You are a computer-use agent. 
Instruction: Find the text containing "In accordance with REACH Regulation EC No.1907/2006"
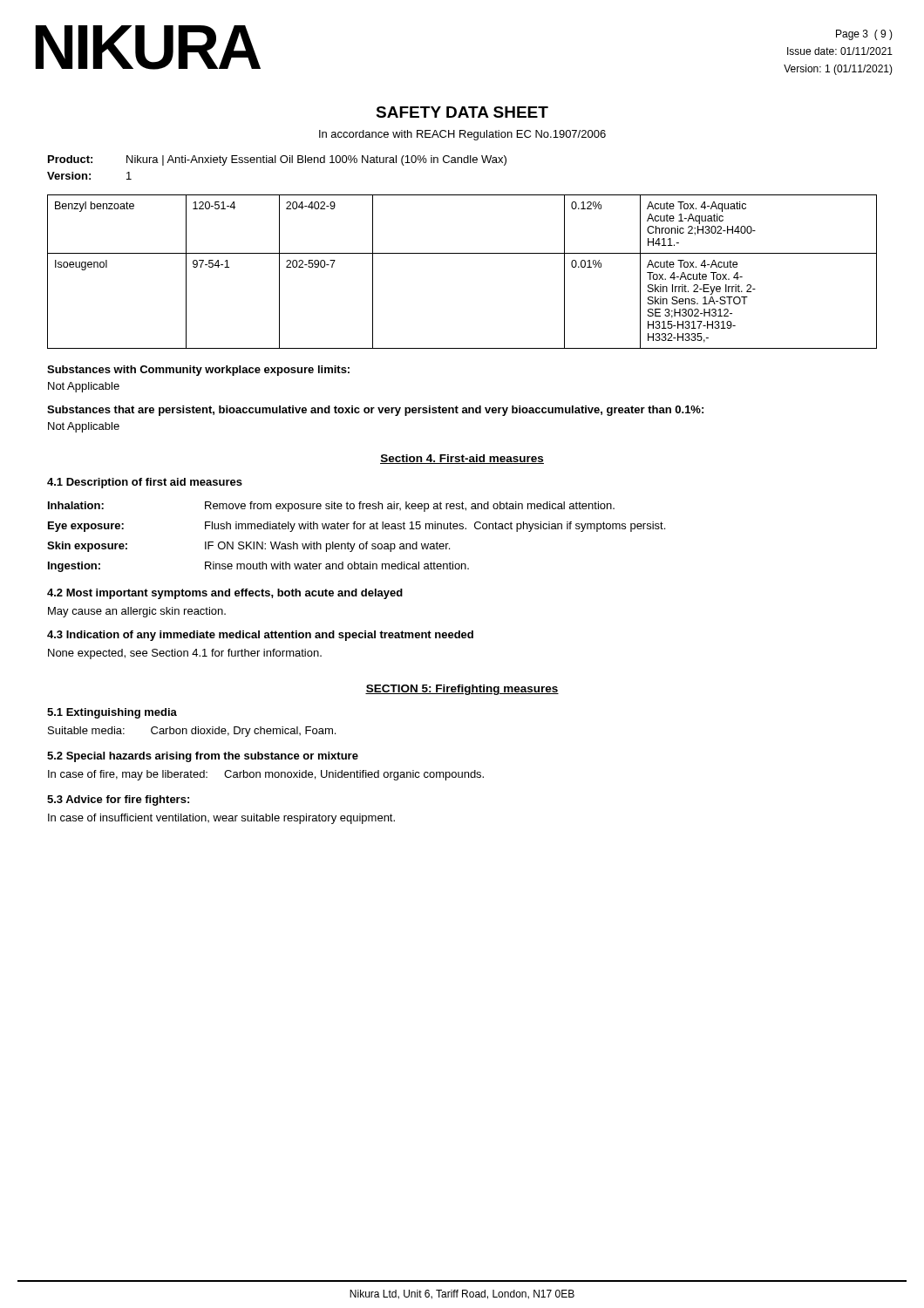click(462, 134)
